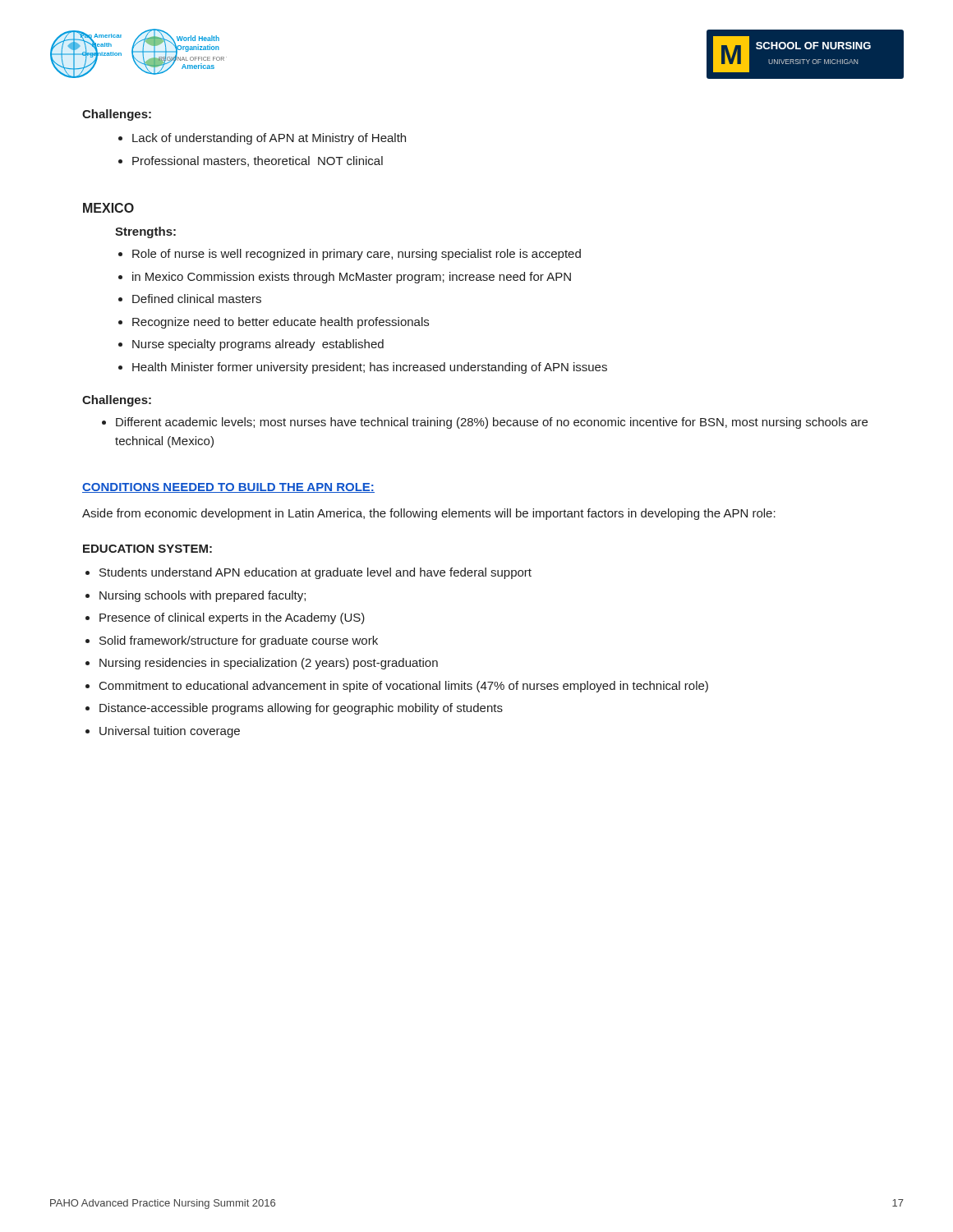This screenshot has height=1232, width=953.
Task: Navigate to the passage starting "CONDITIONS NEEDED TO"
Action: 228,487
